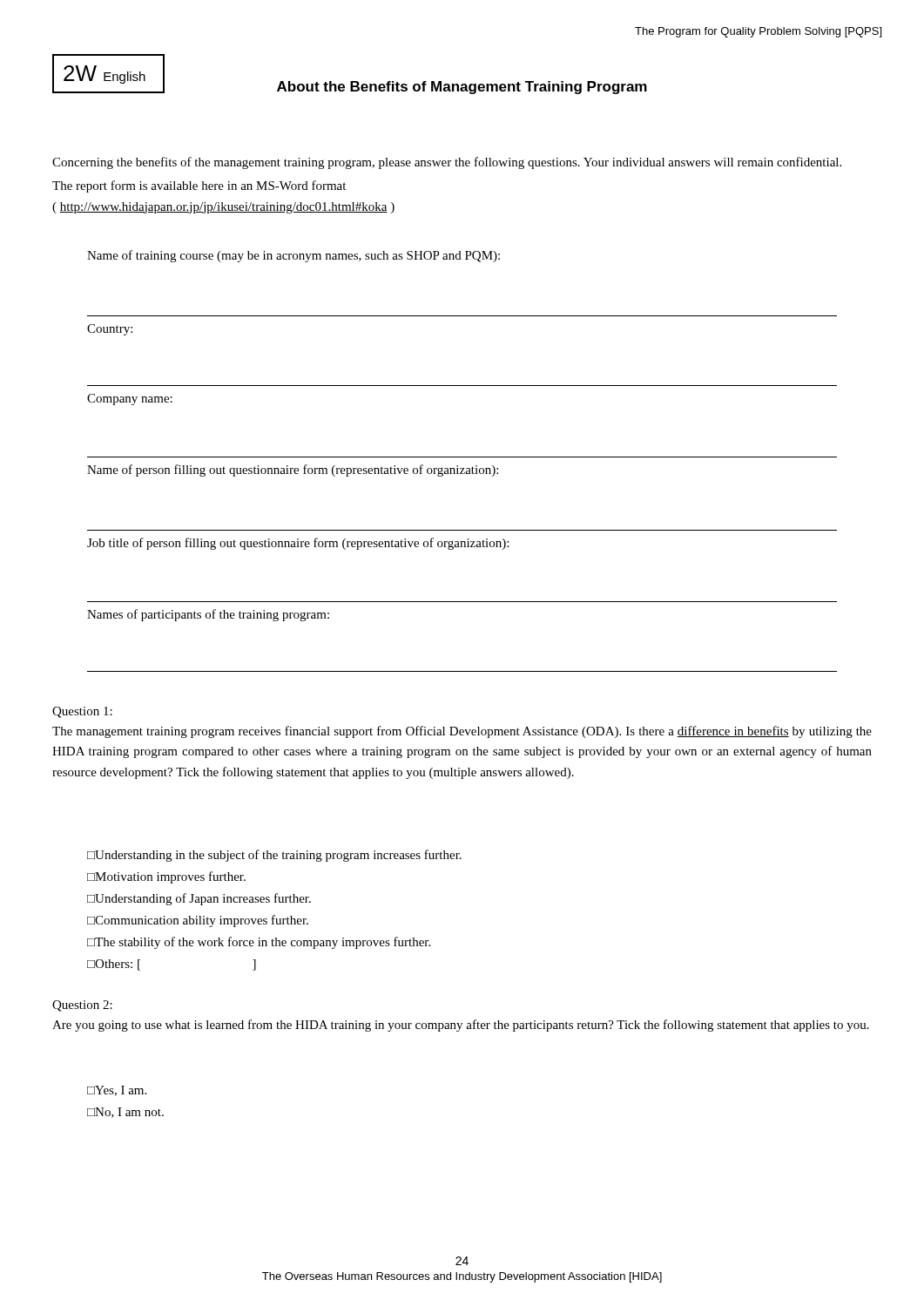The image size is (924, 1307).
Task: Select the list item that reads "□Yes, I am."
Action: tap(117, 1090)
